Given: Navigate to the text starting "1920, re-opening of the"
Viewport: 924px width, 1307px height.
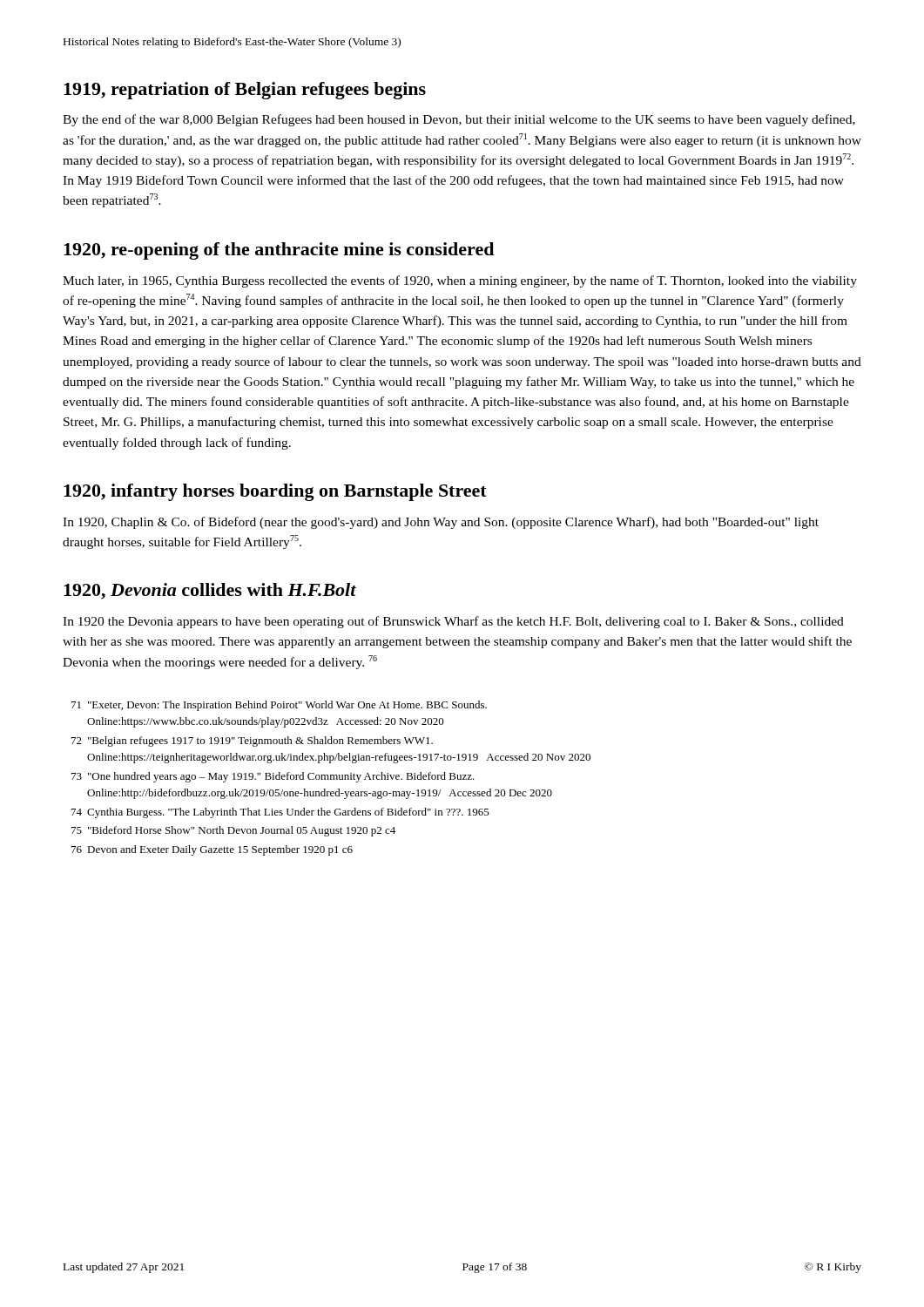Looking at the screenshot, I should click(x=278, y=249).
